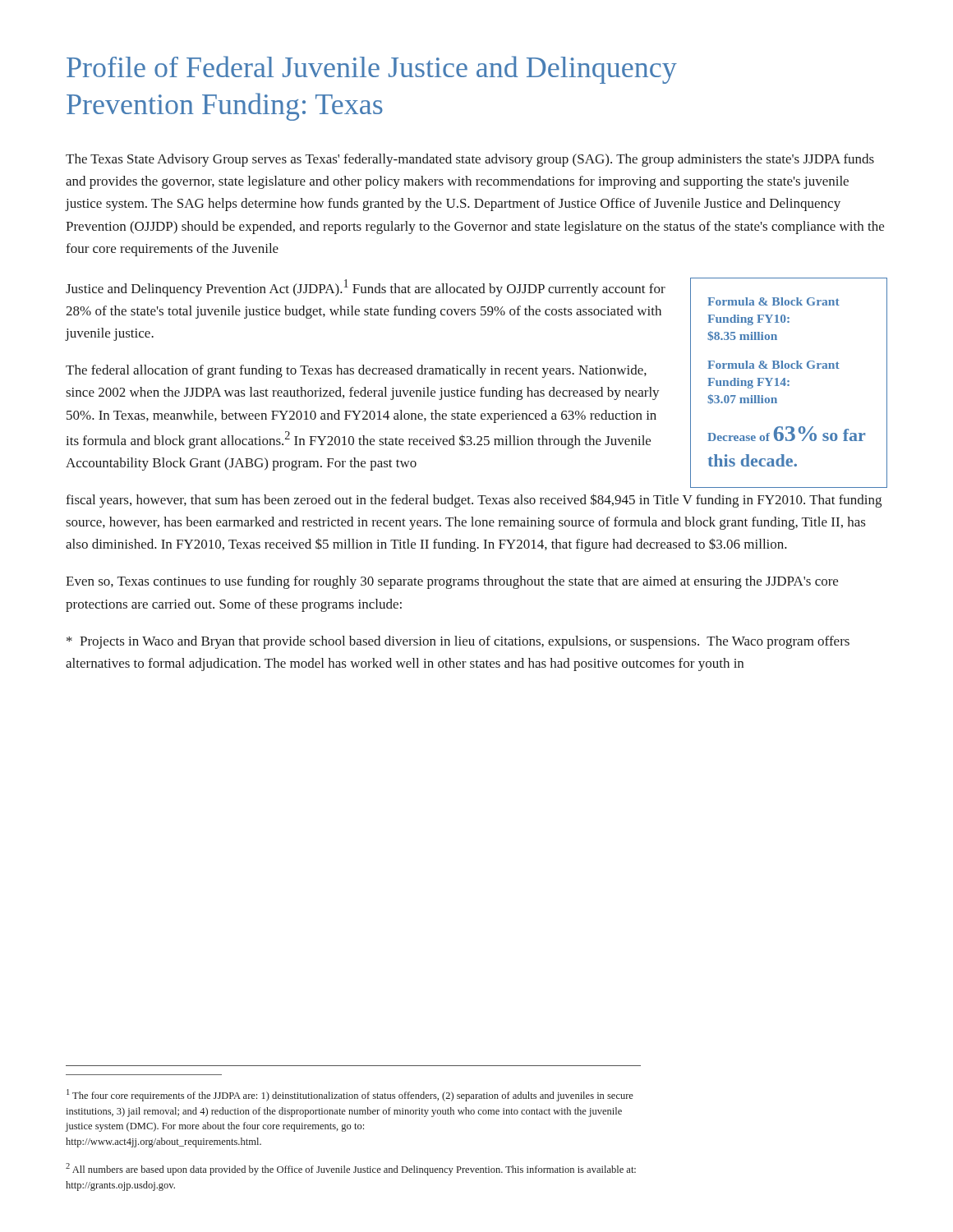Locate the text block that says "Justice and Delinquency Prevention Act (JJDPA).1 Funds that"
This screenshot has height=1232, width=953.
[368, 374]
